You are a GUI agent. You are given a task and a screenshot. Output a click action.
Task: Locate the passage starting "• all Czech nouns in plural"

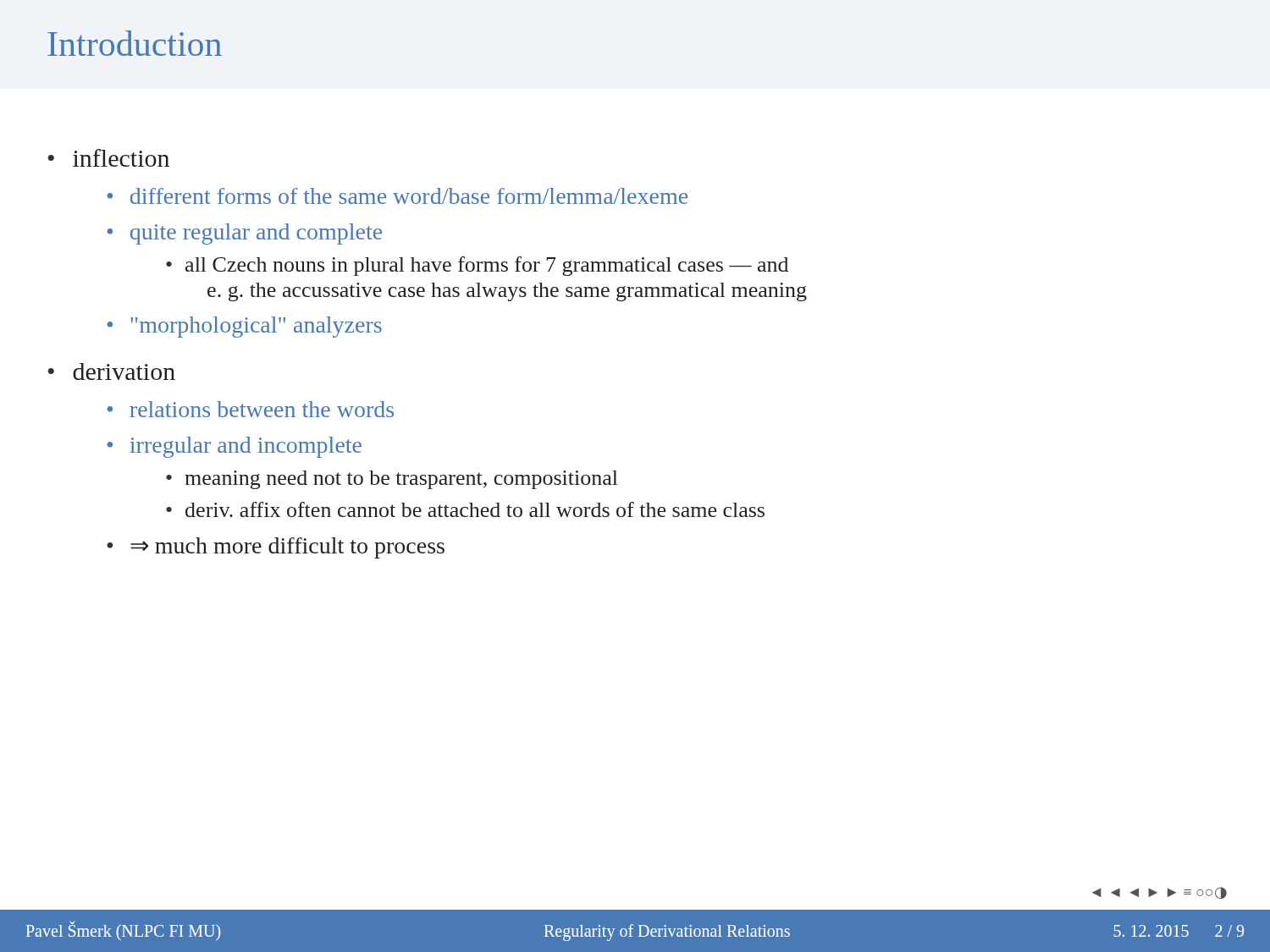click(x=486, y=278)
